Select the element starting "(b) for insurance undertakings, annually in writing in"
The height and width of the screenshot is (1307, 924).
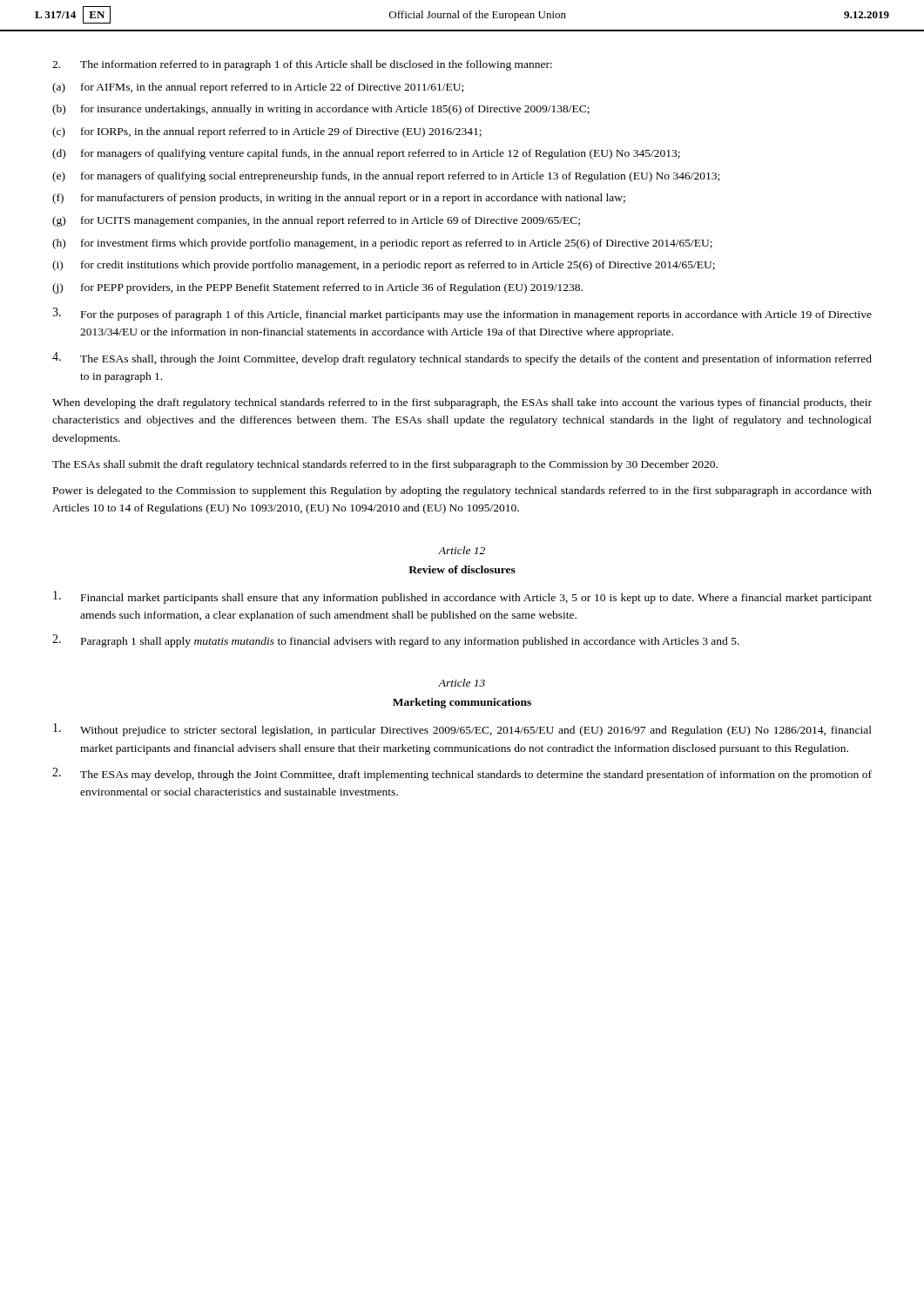pos(462,109)
